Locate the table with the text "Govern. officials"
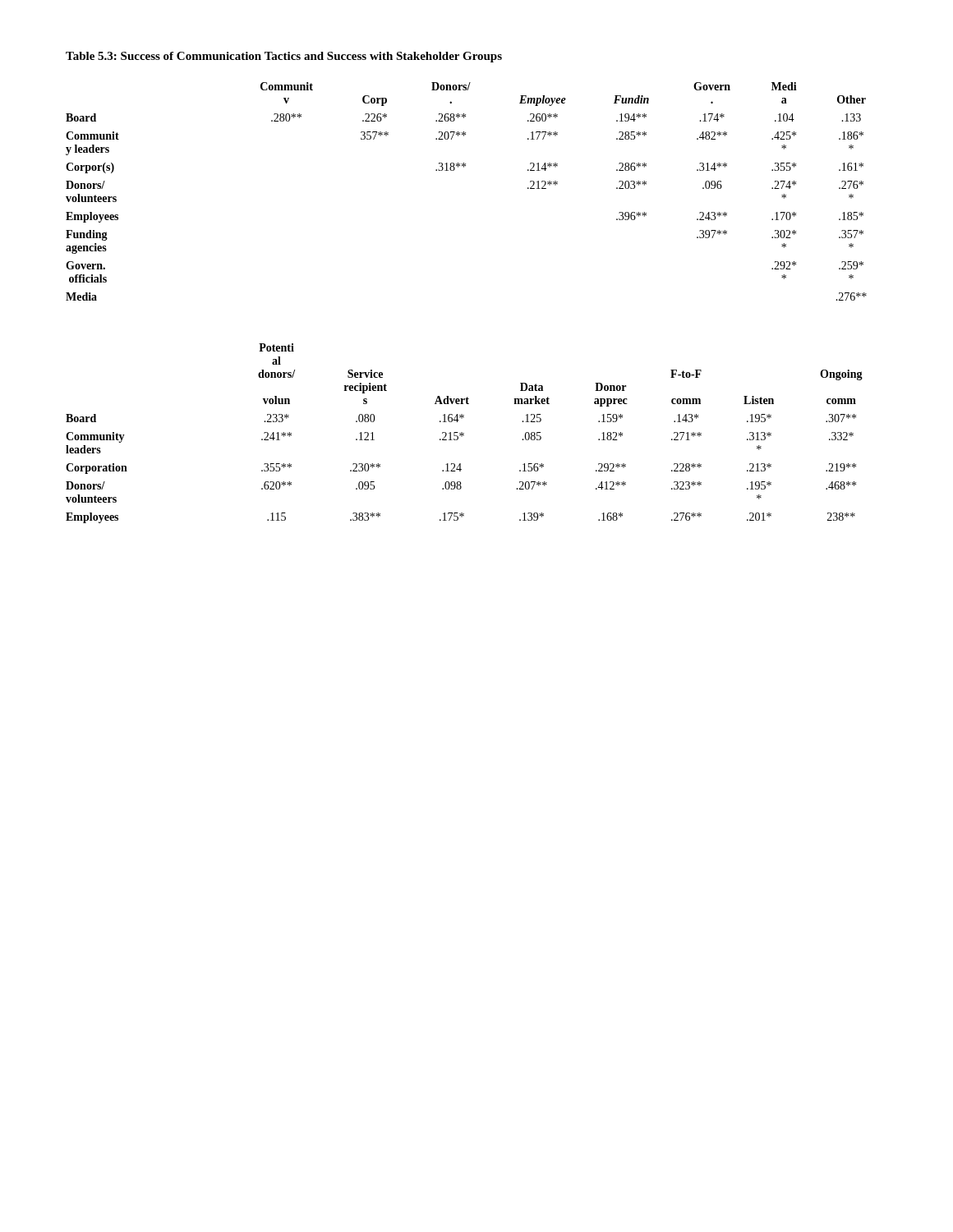953x1232 pixels. (x=476, y=192)
